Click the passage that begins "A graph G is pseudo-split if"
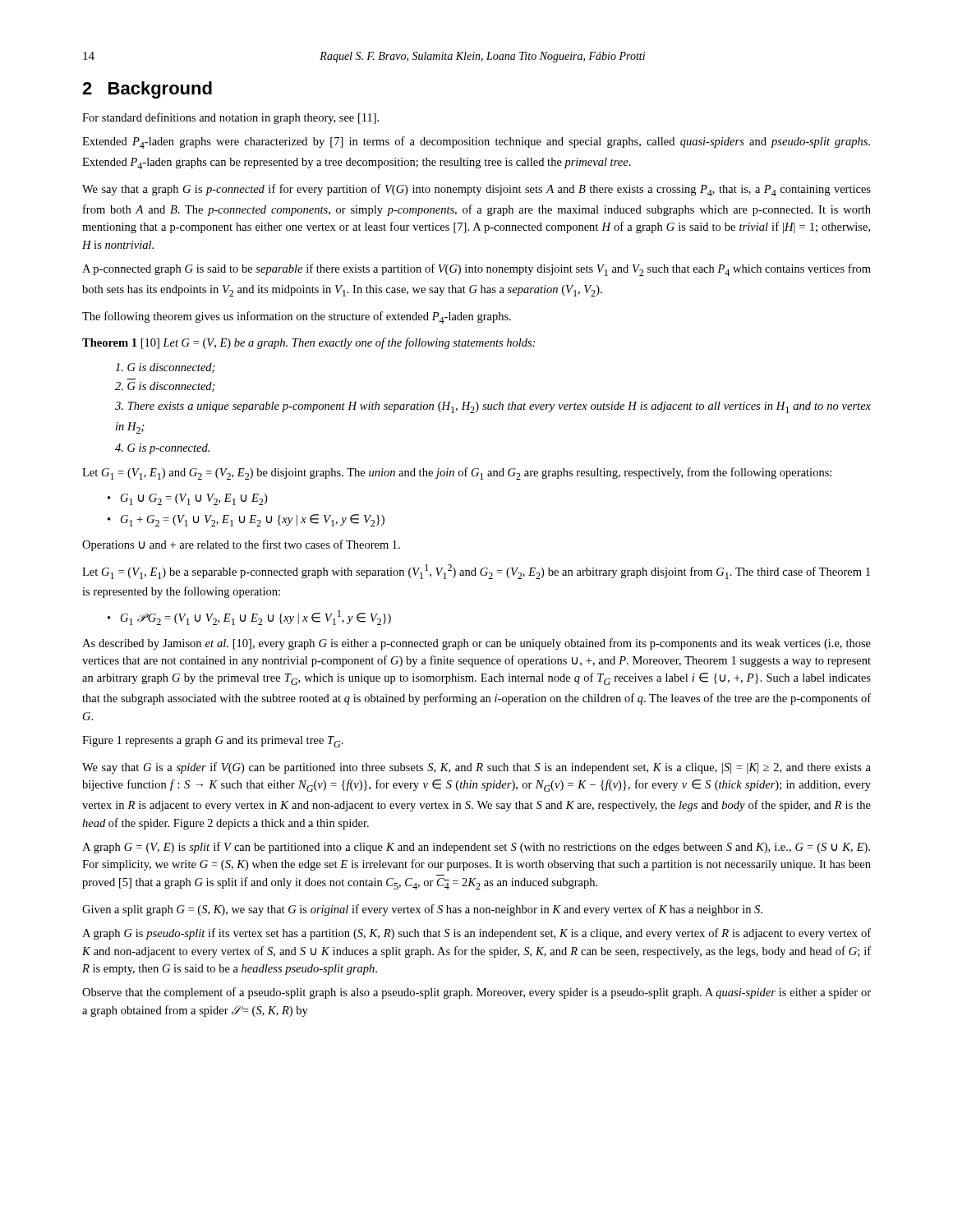Screen dimensions: 1232x953 pos(476,951)
